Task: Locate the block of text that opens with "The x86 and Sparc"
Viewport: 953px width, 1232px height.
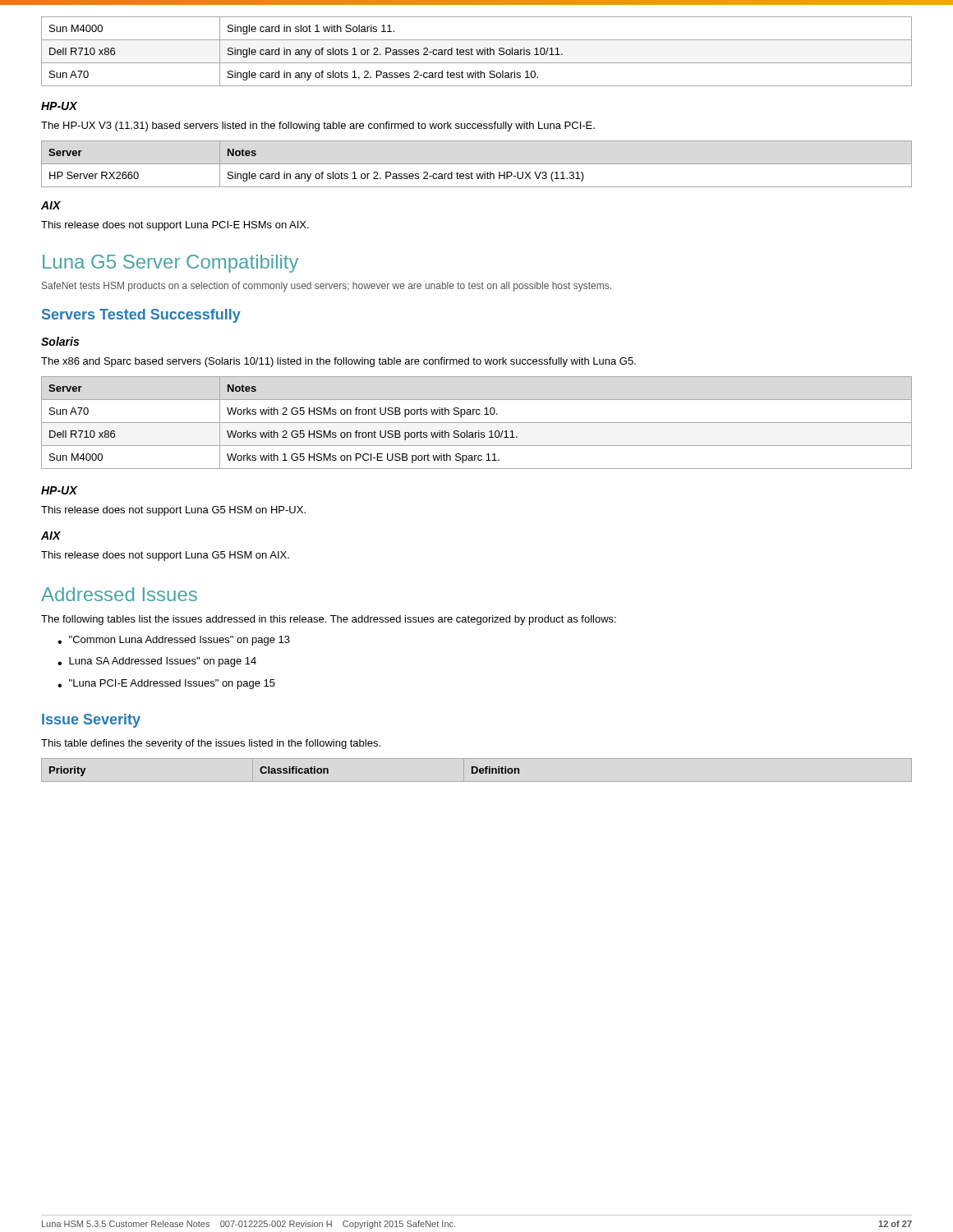Action: pyautogui.click(x=339, y=361)
